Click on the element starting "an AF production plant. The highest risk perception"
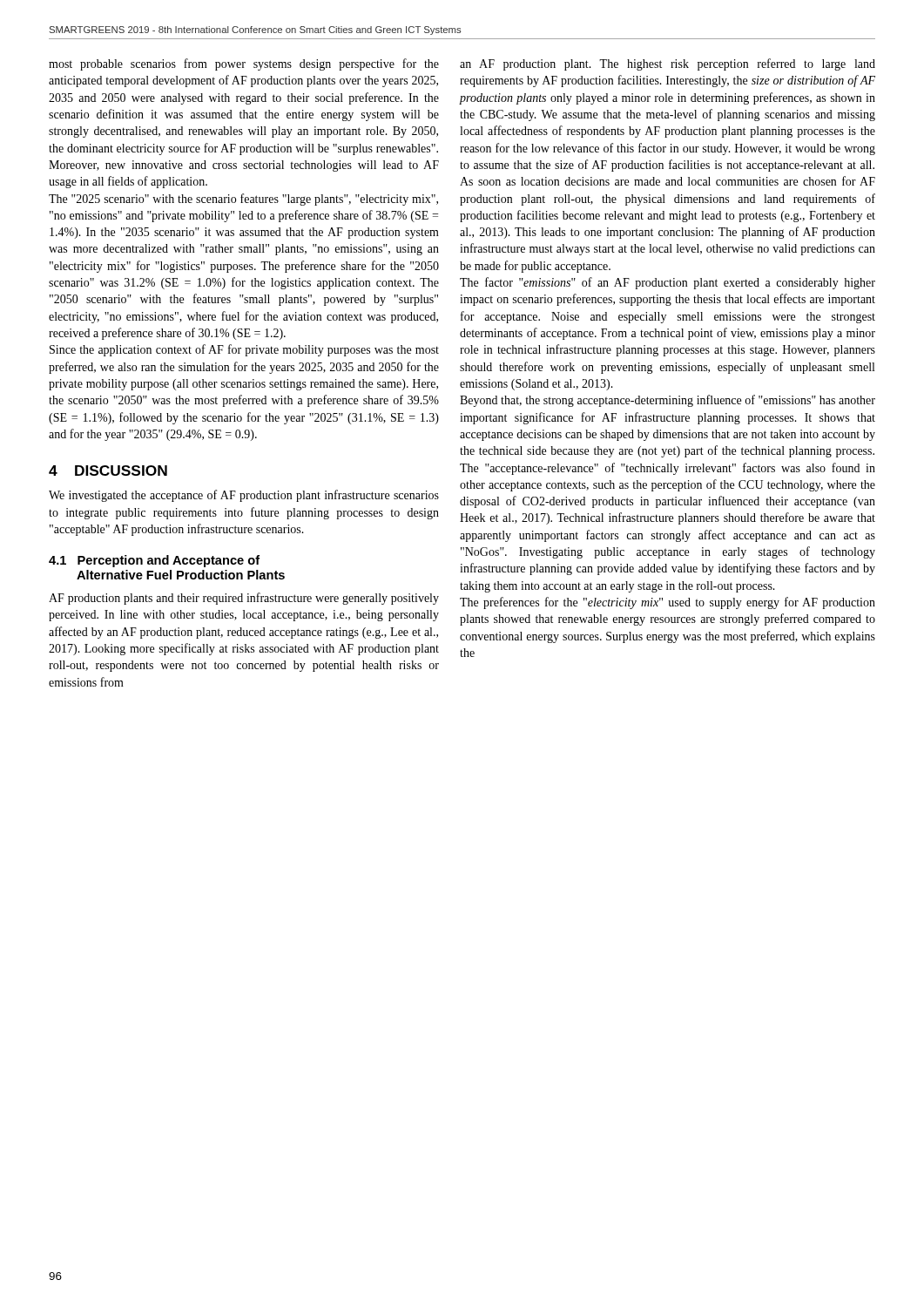 pyautogui.click(x=667, y=165)
